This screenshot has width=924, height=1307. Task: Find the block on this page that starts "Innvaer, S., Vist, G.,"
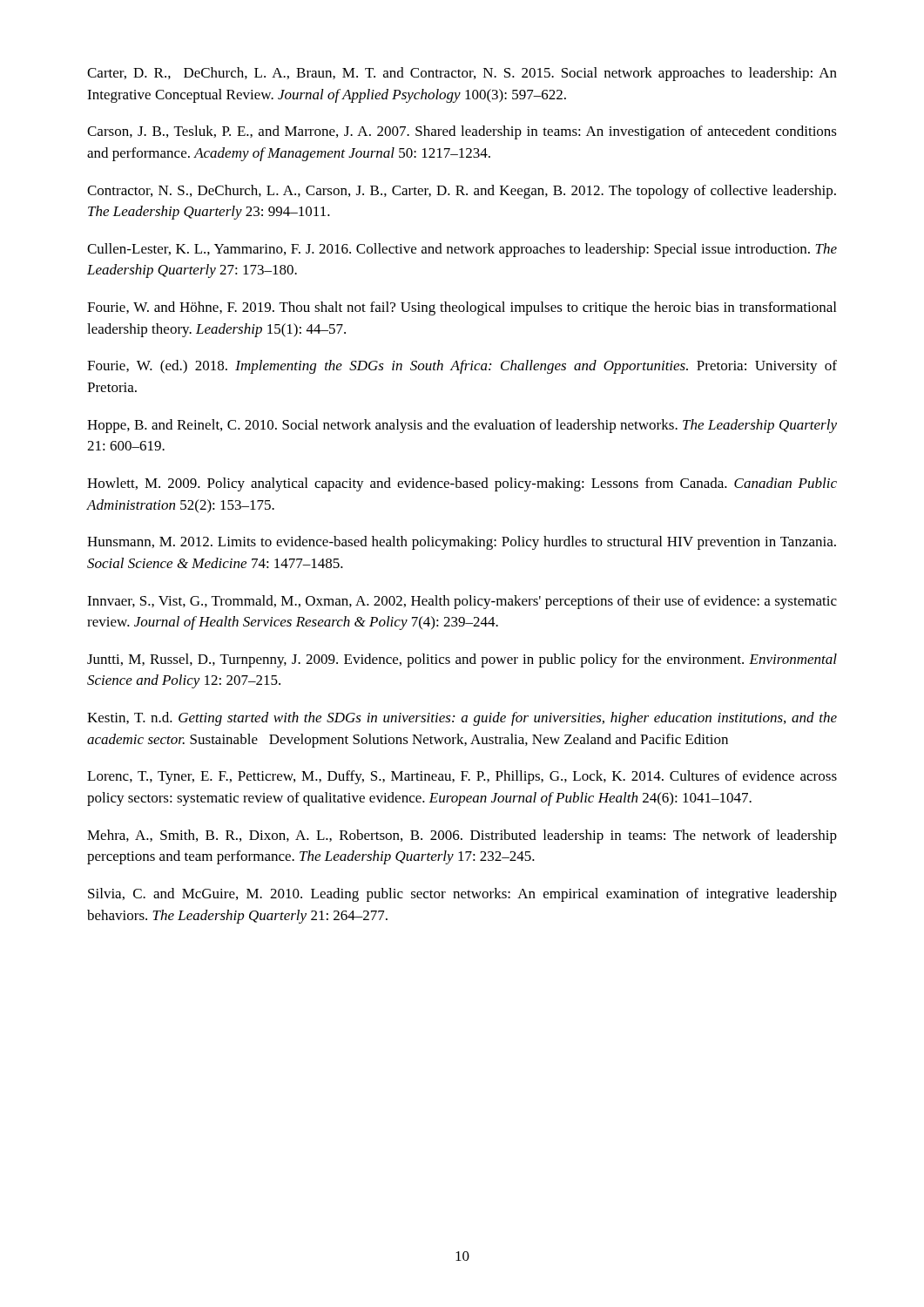(462, 611)
